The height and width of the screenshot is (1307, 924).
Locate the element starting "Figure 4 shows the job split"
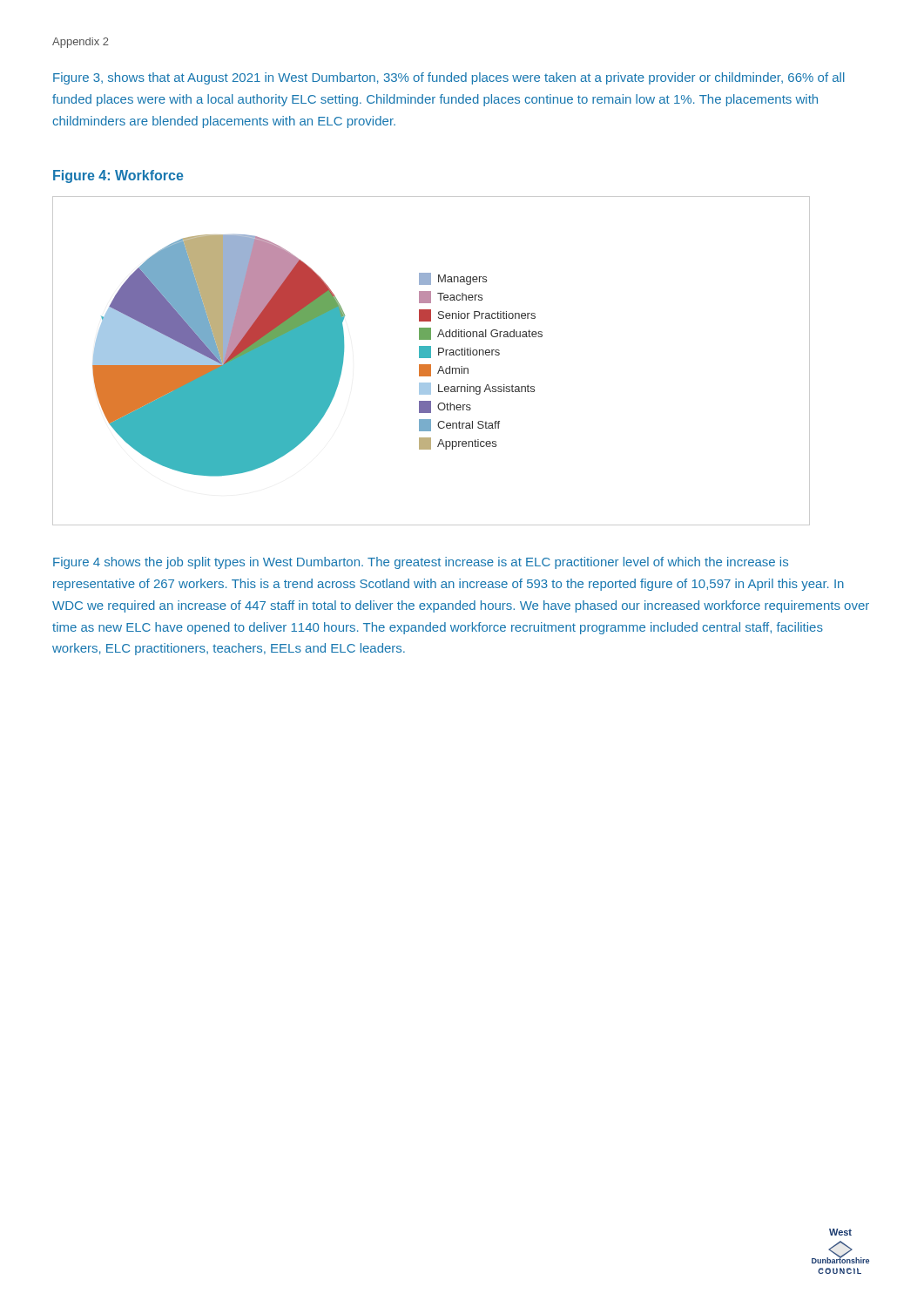(461, 605)
